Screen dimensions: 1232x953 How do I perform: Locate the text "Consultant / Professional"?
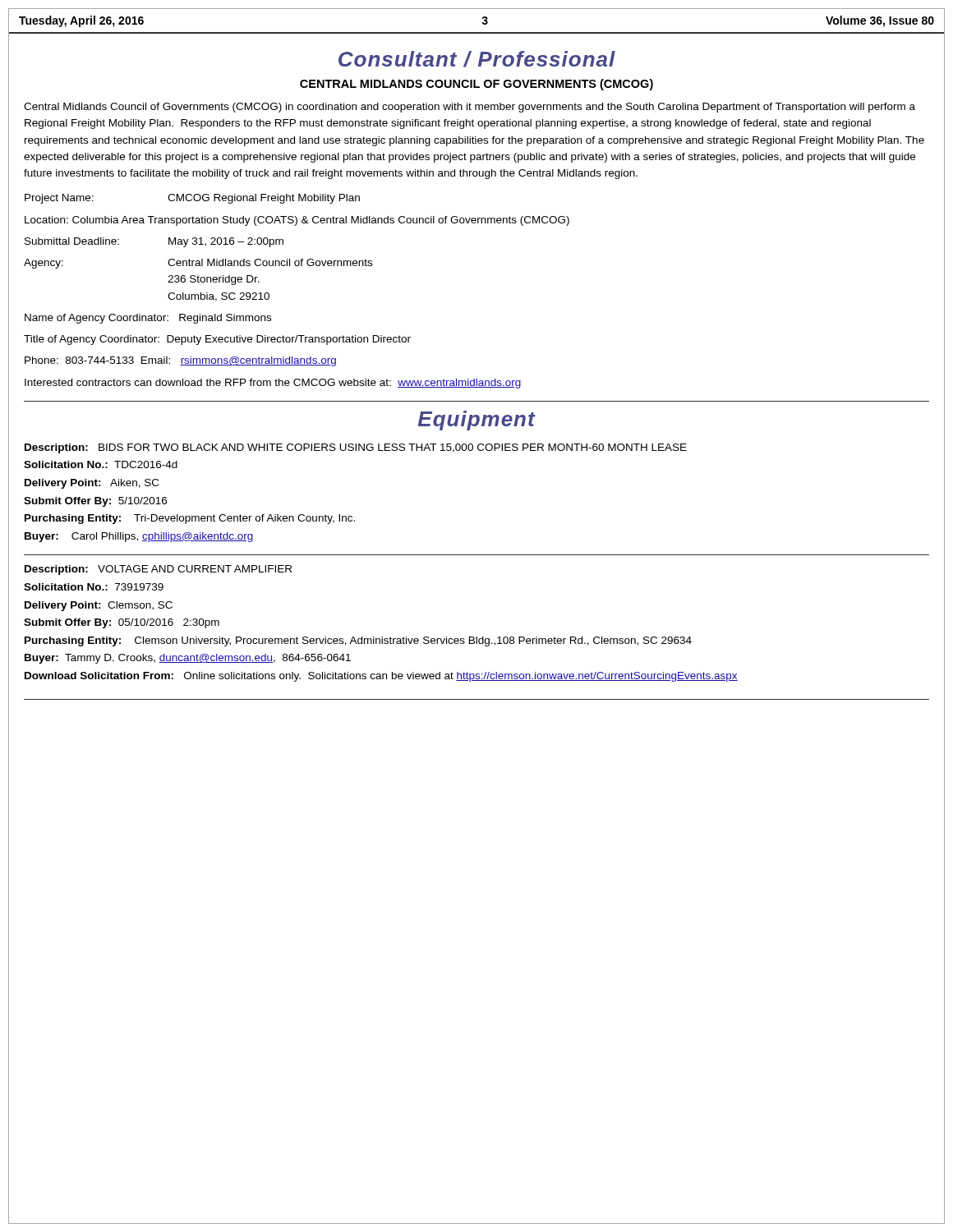pos(476,59)
